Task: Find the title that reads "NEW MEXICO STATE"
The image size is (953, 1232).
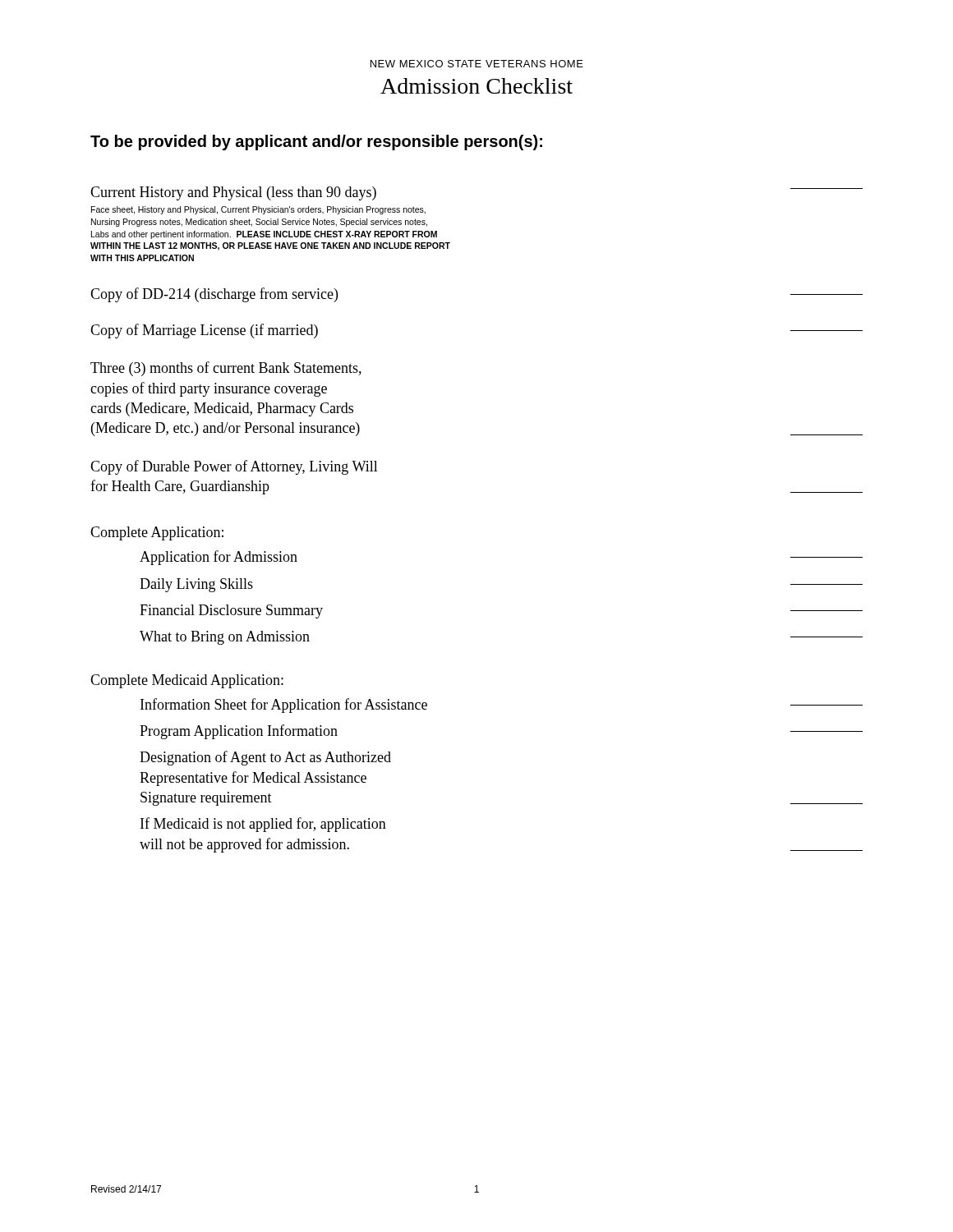Action: click(x=476, y=78)
